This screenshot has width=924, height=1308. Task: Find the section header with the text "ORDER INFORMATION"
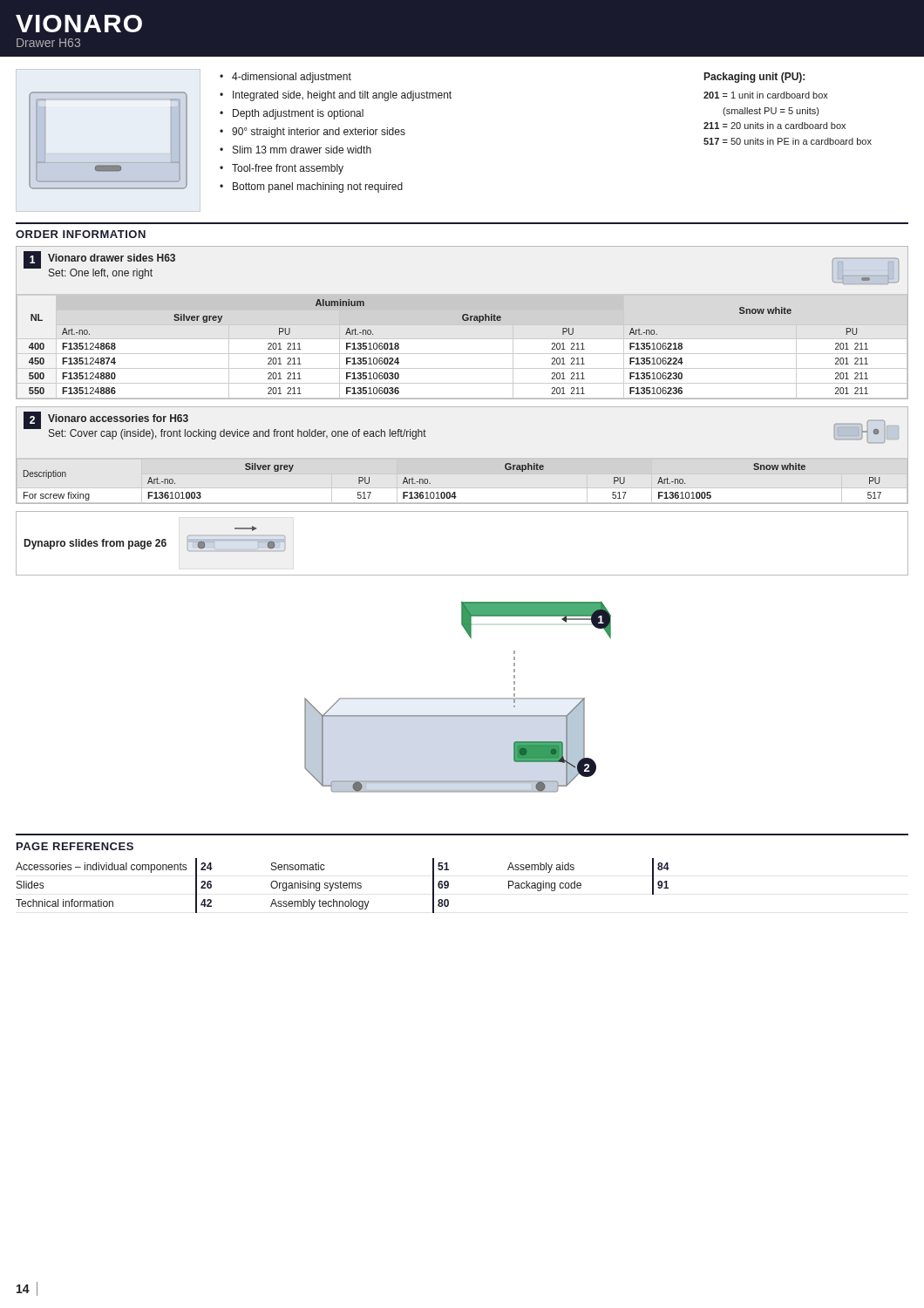(81, 234)
